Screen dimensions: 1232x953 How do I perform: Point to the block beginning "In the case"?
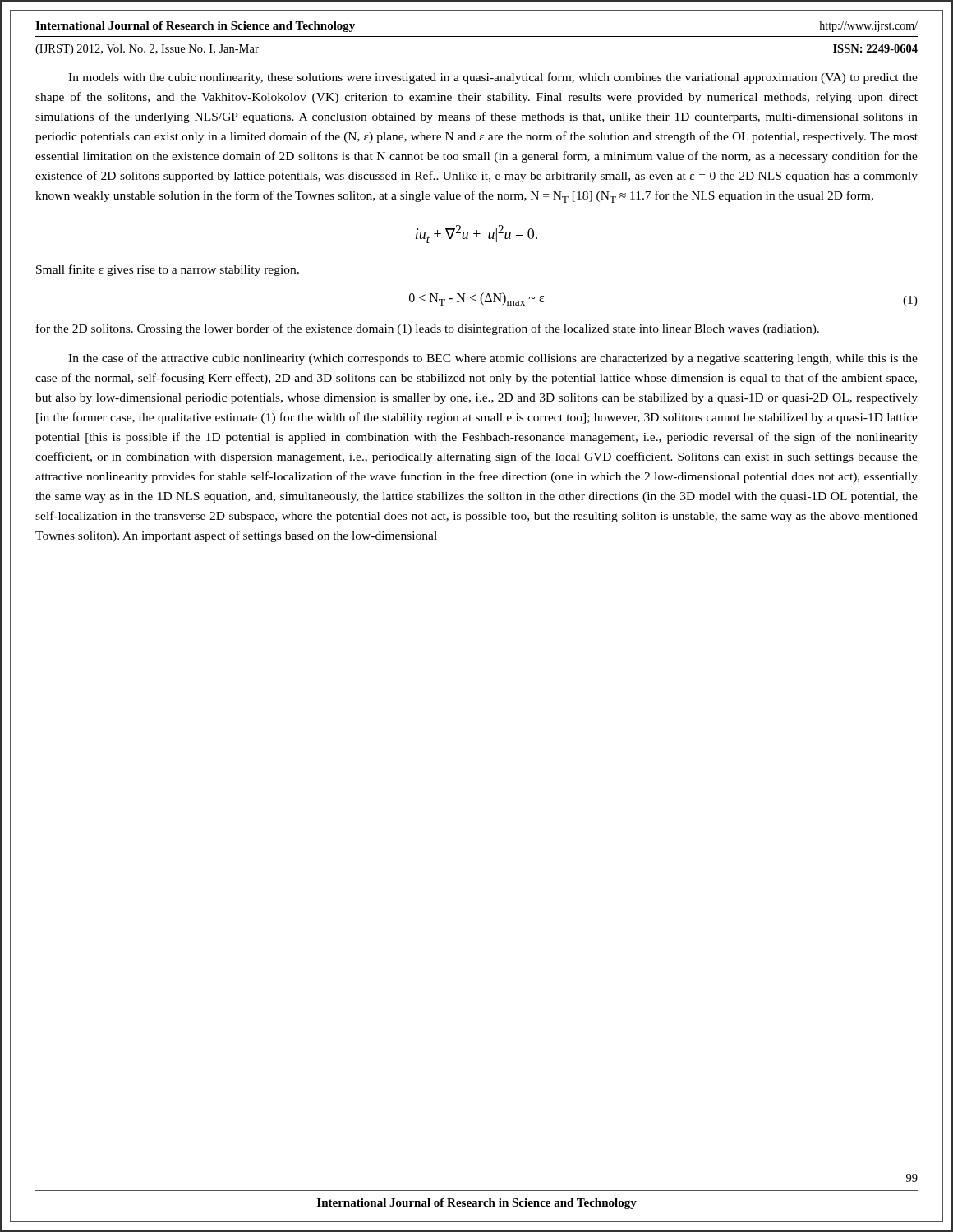476,446
